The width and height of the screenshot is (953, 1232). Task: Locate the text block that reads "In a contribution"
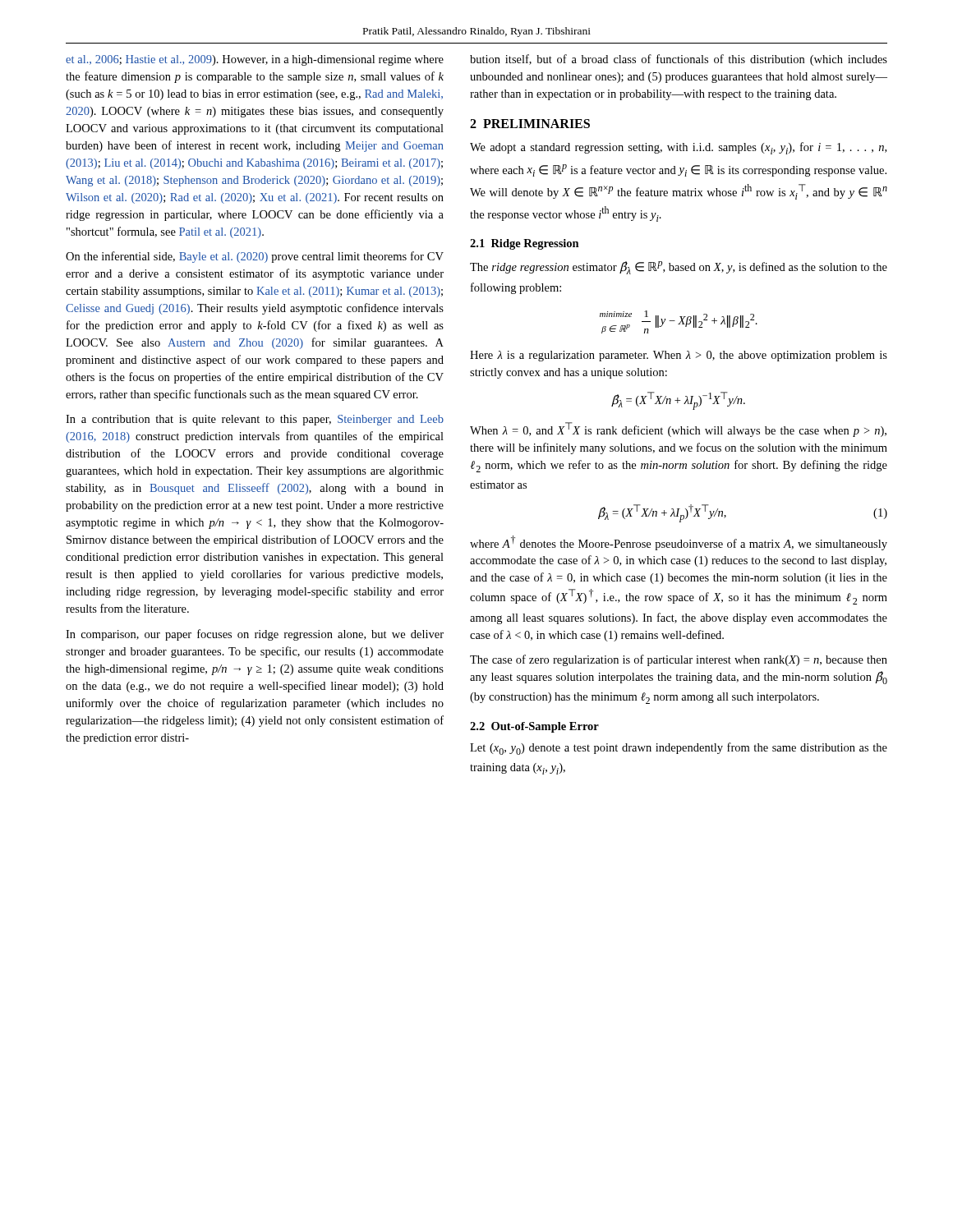255,514
